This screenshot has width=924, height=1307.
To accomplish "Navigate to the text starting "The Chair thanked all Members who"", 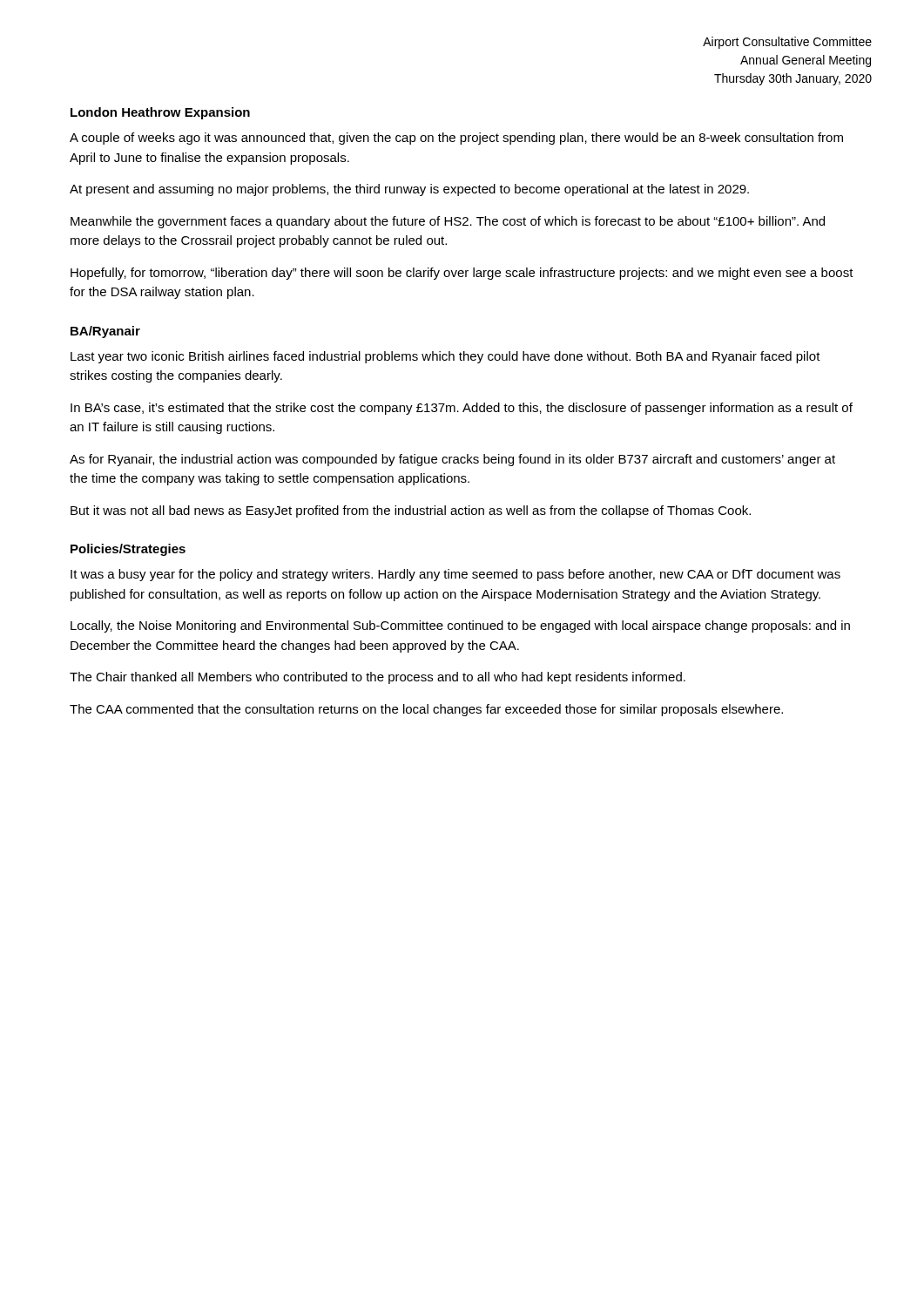I will 378,677.
